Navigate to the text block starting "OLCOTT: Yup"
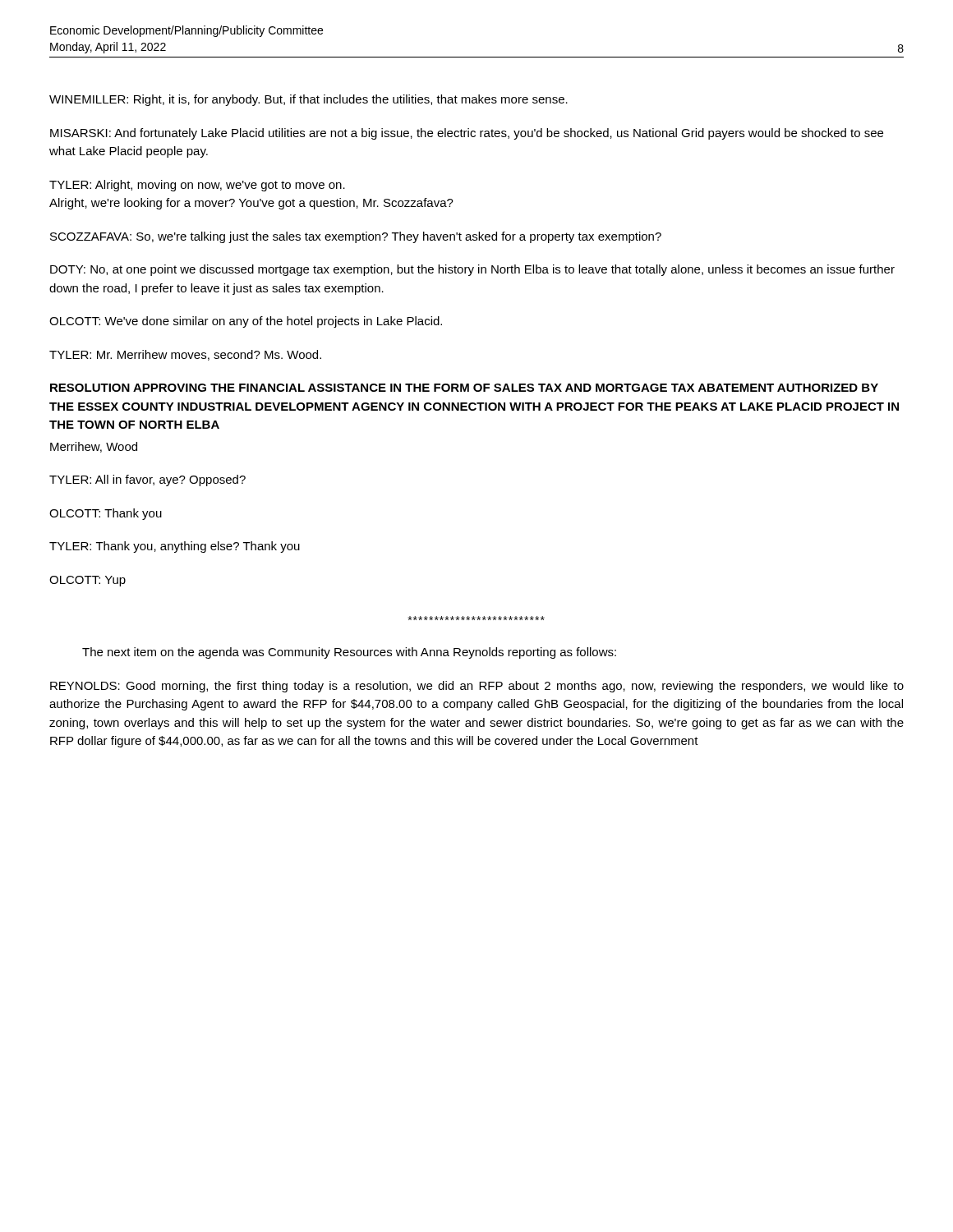The height and width of the screenshot is (1232, 953). click(88, 579)
